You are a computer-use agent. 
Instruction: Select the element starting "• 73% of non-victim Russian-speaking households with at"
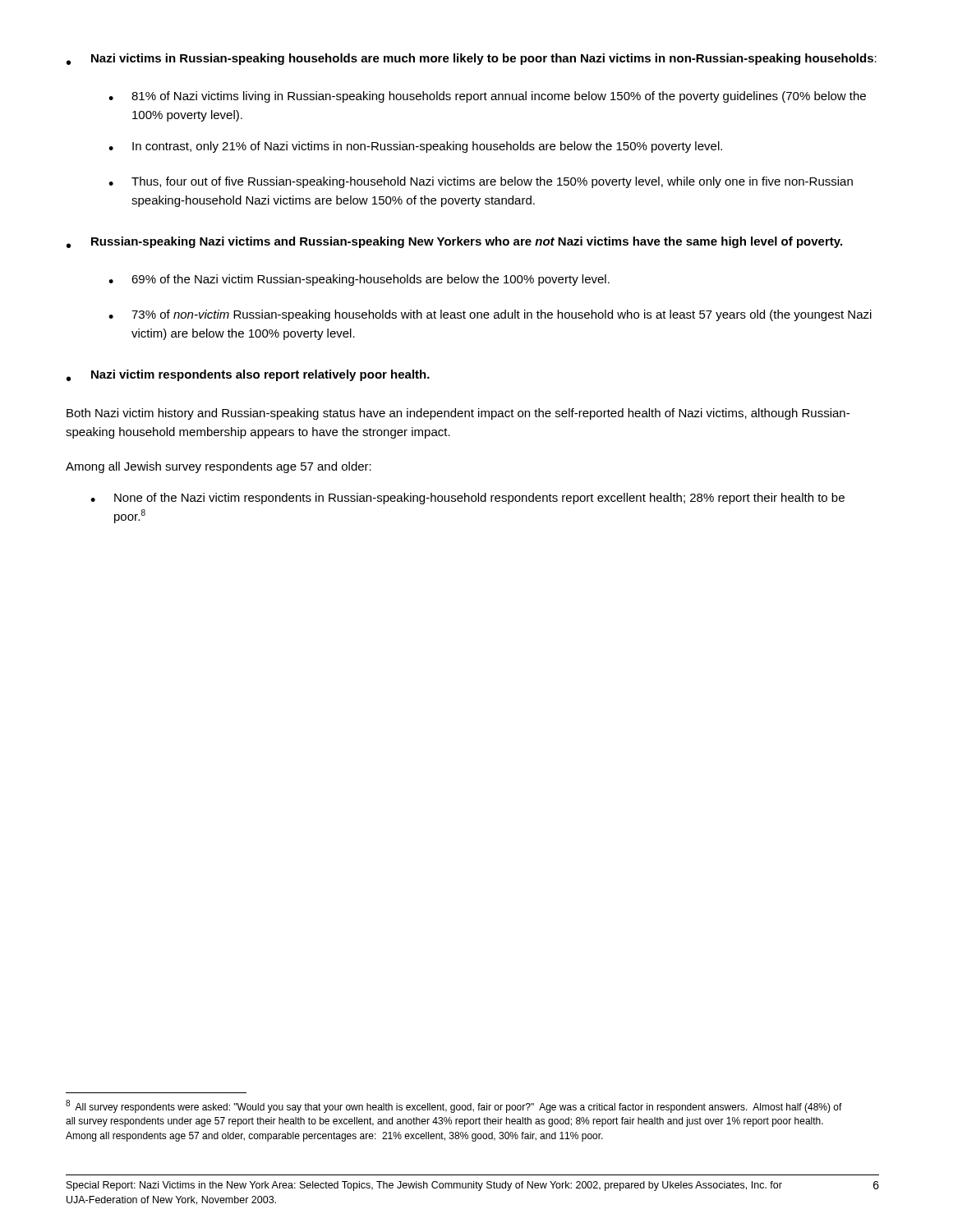[x=494, y=324]
